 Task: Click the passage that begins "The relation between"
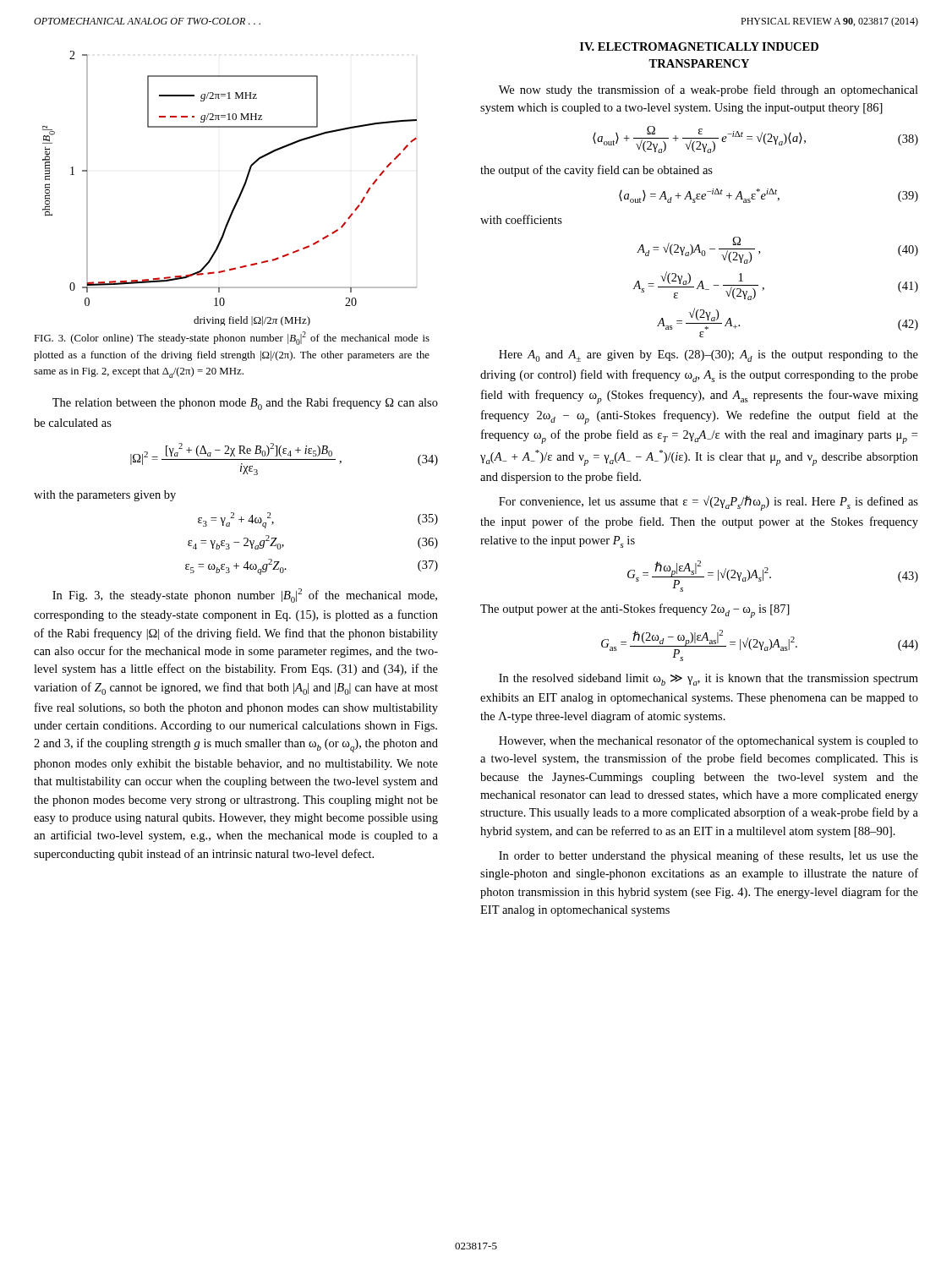pos(236,412)
